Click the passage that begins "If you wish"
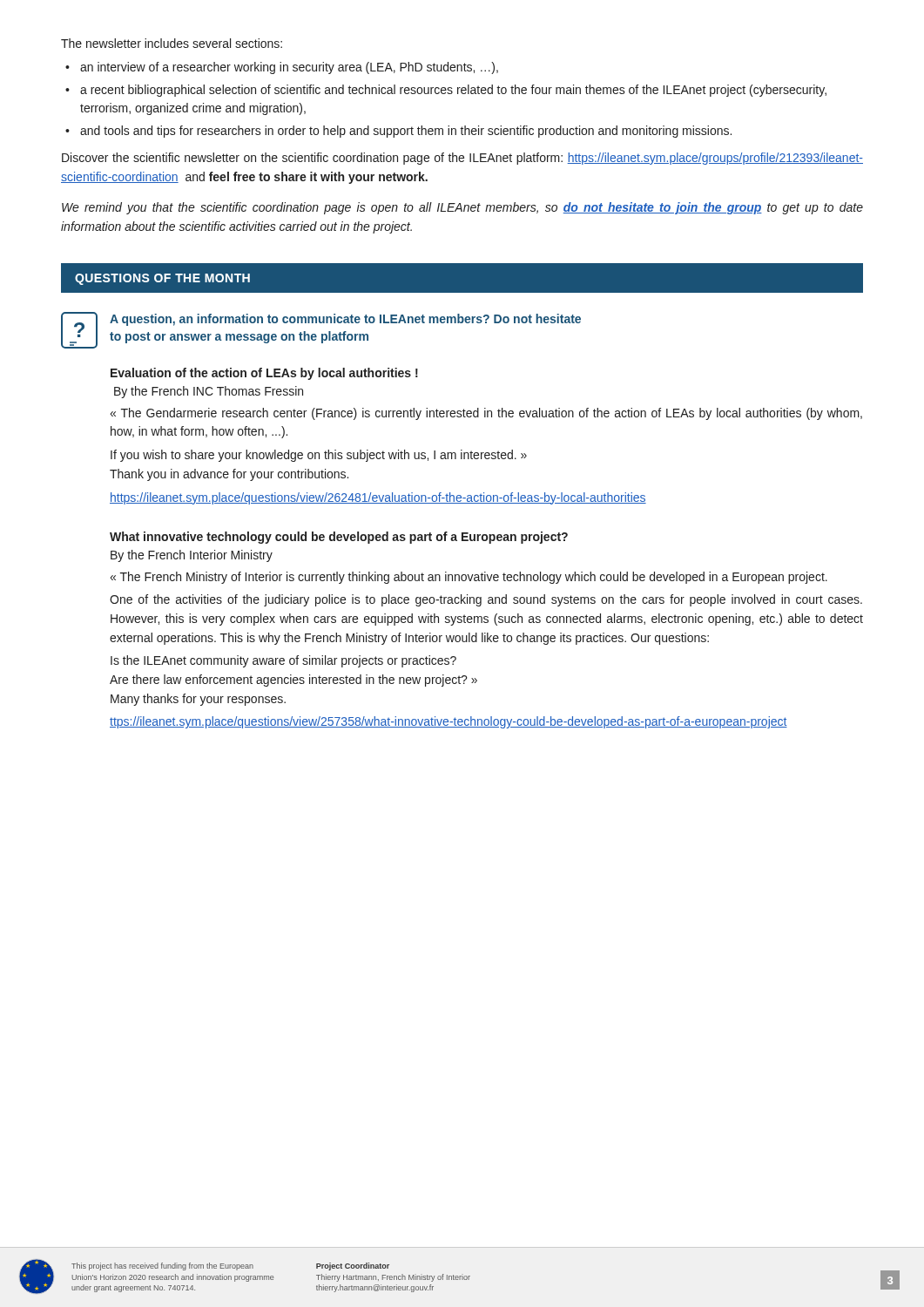The width and height of the screenshot is (924, 1307). click(x=319, y=464)
